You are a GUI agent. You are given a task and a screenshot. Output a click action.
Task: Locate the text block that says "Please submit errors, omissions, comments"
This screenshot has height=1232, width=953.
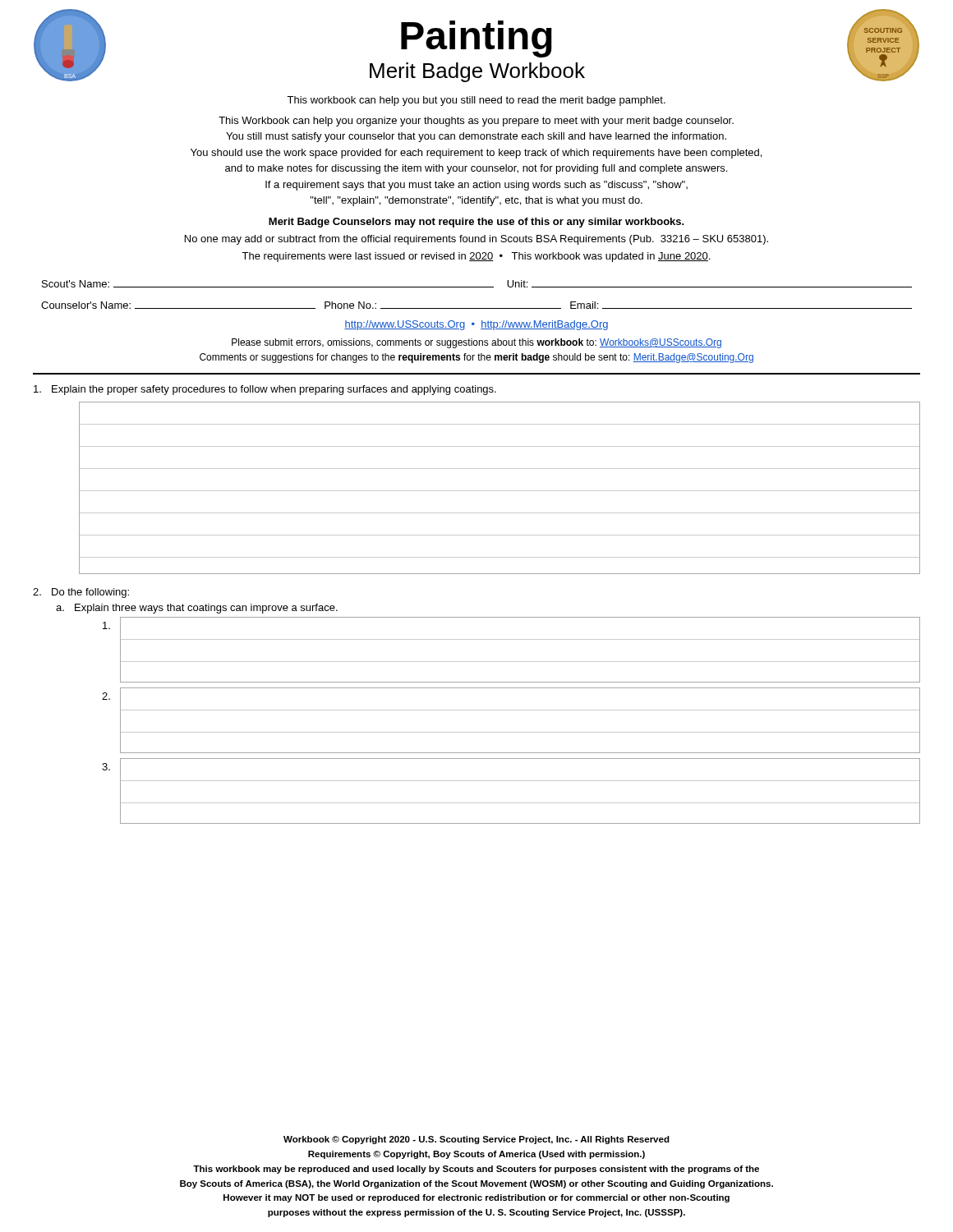click(476, 350)
